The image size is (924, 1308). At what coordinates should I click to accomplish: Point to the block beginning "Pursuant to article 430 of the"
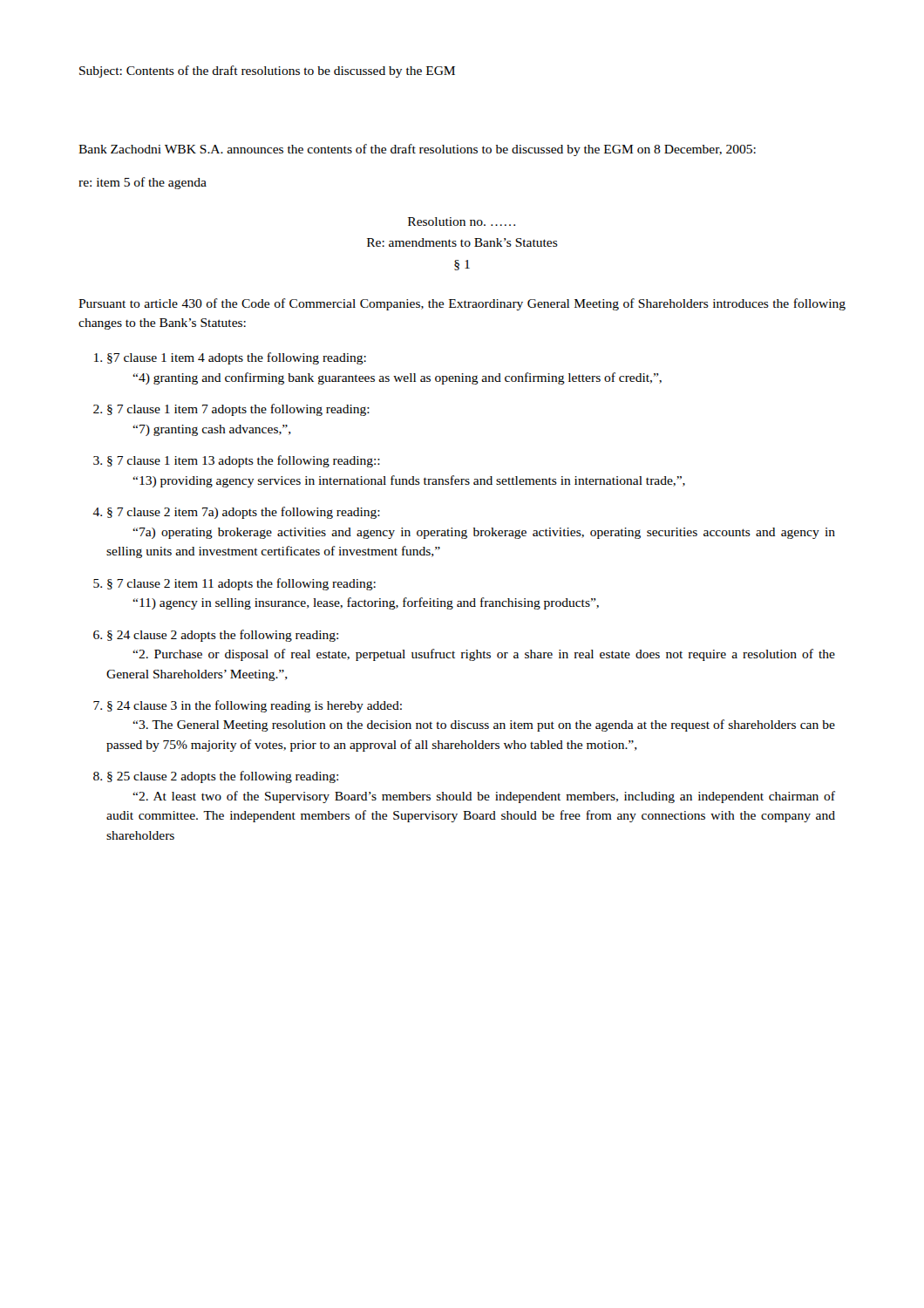(x=462, y=312)
